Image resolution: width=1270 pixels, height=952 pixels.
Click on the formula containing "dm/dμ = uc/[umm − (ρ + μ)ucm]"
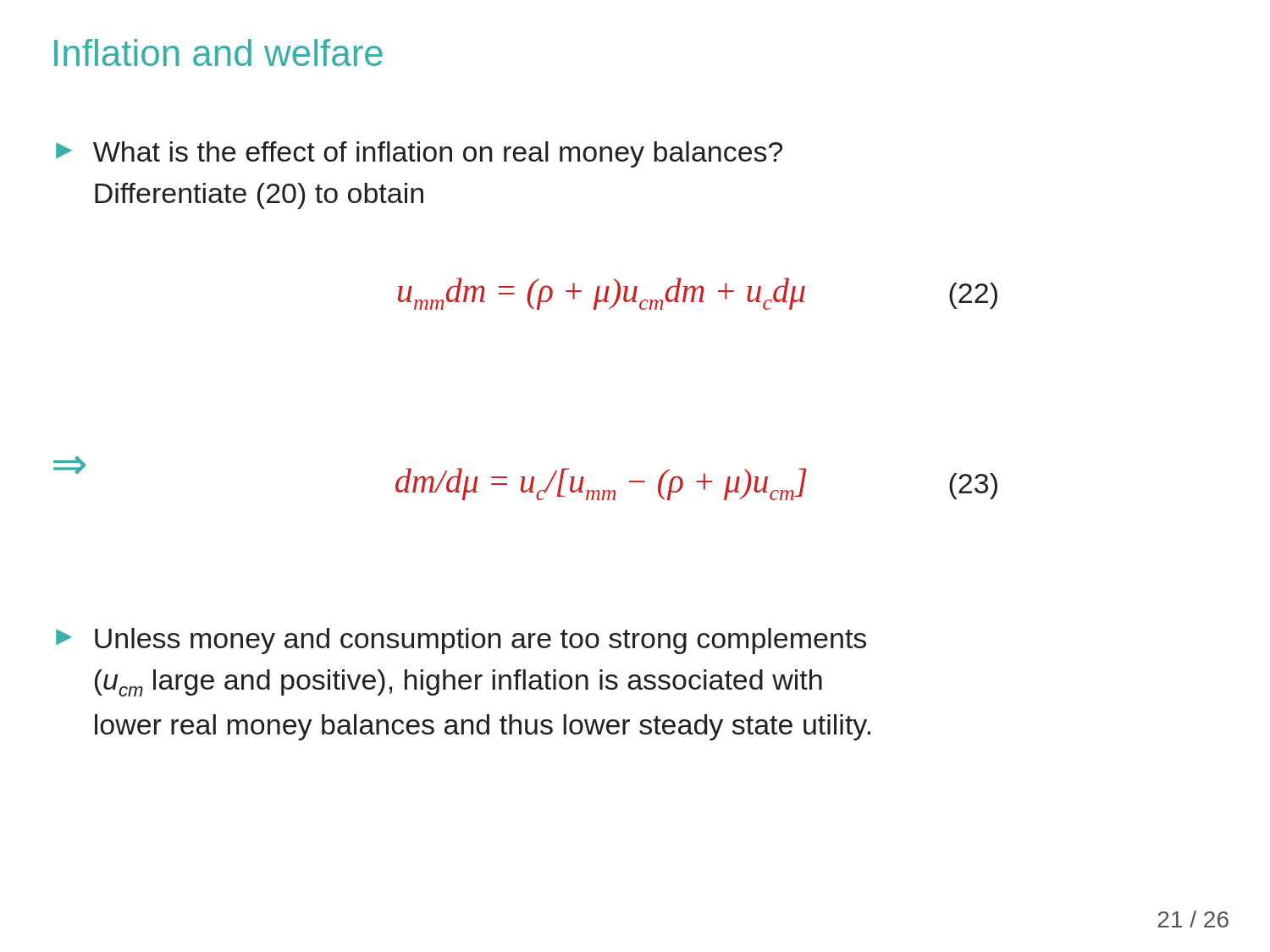(635, 484)
